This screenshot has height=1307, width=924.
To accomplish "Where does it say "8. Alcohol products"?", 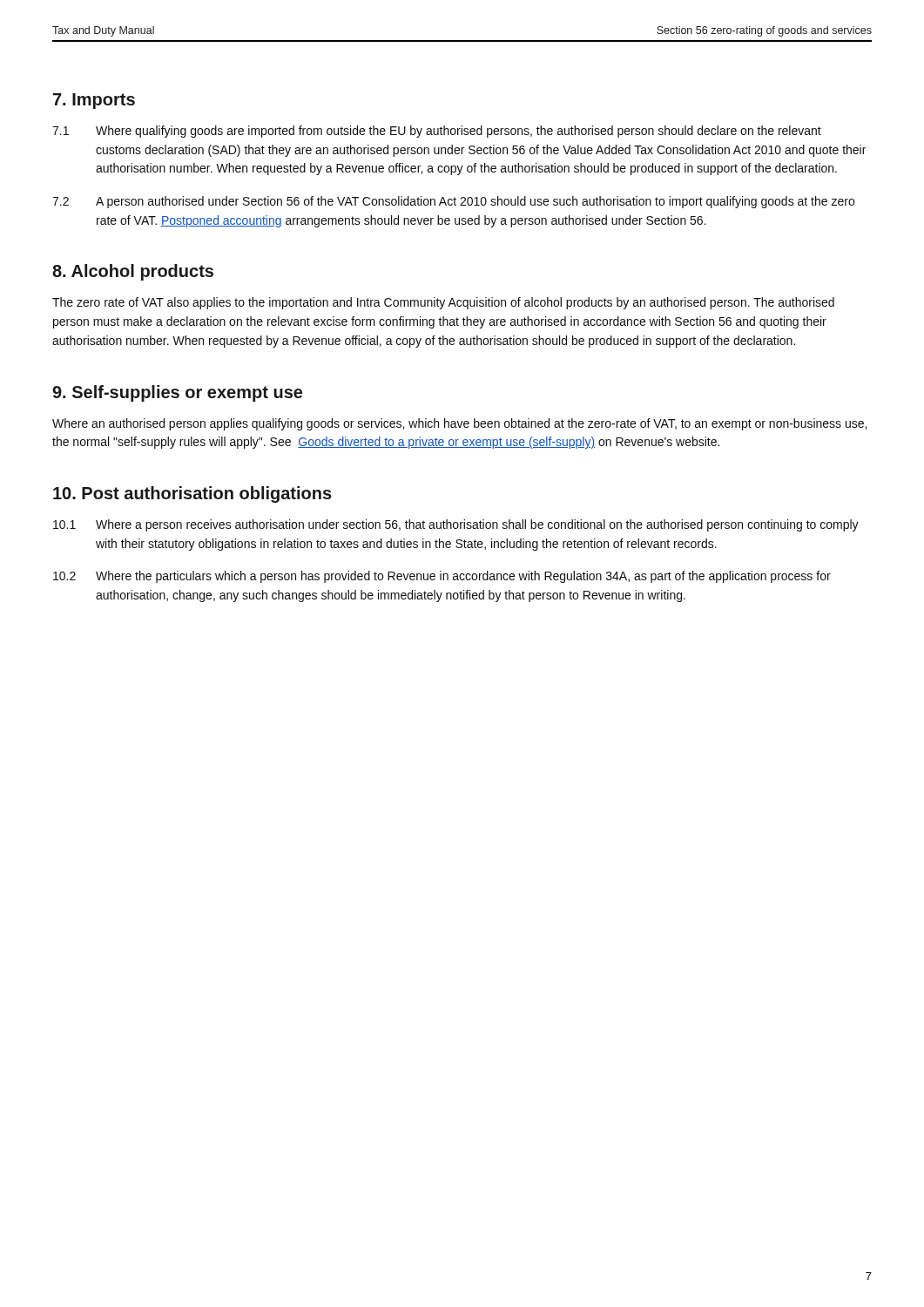I will [x=133, y=271].
